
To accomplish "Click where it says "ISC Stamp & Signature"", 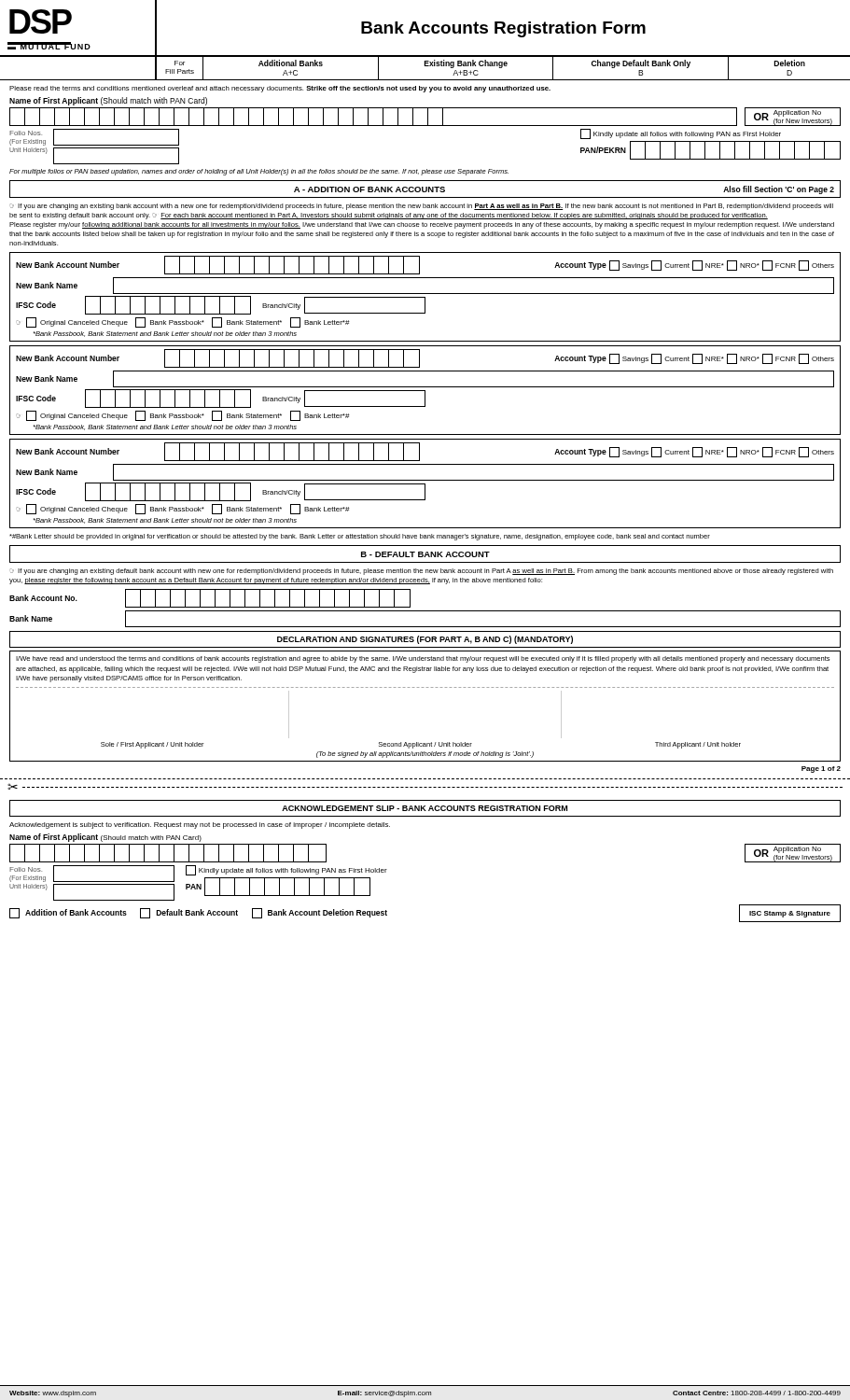I will pos(790,913).
